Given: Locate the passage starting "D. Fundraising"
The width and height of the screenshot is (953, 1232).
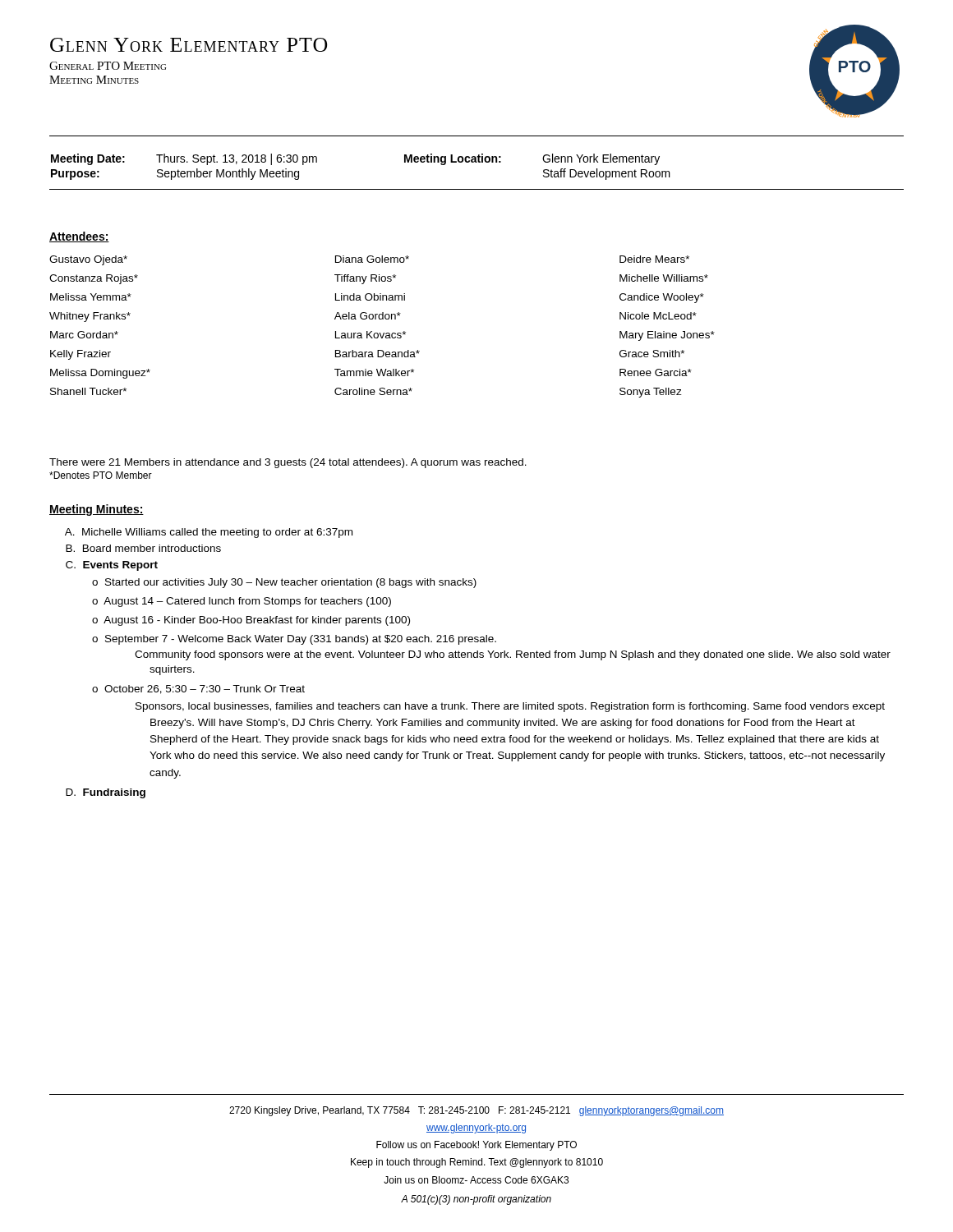Looking at the screenshot, I should (103, 792).
